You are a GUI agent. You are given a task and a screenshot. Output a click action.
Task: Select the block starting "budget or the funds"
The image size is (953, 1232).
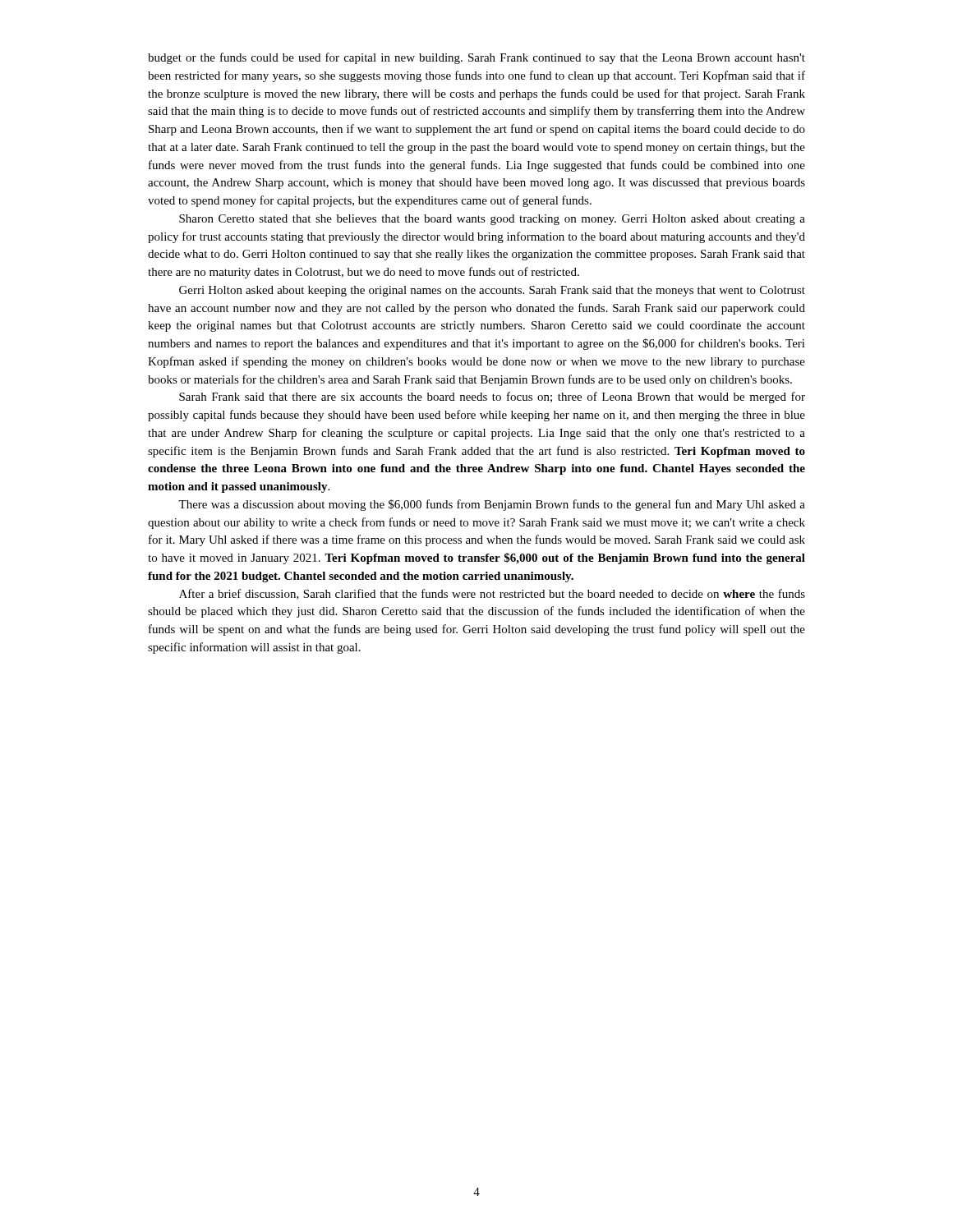476,353
